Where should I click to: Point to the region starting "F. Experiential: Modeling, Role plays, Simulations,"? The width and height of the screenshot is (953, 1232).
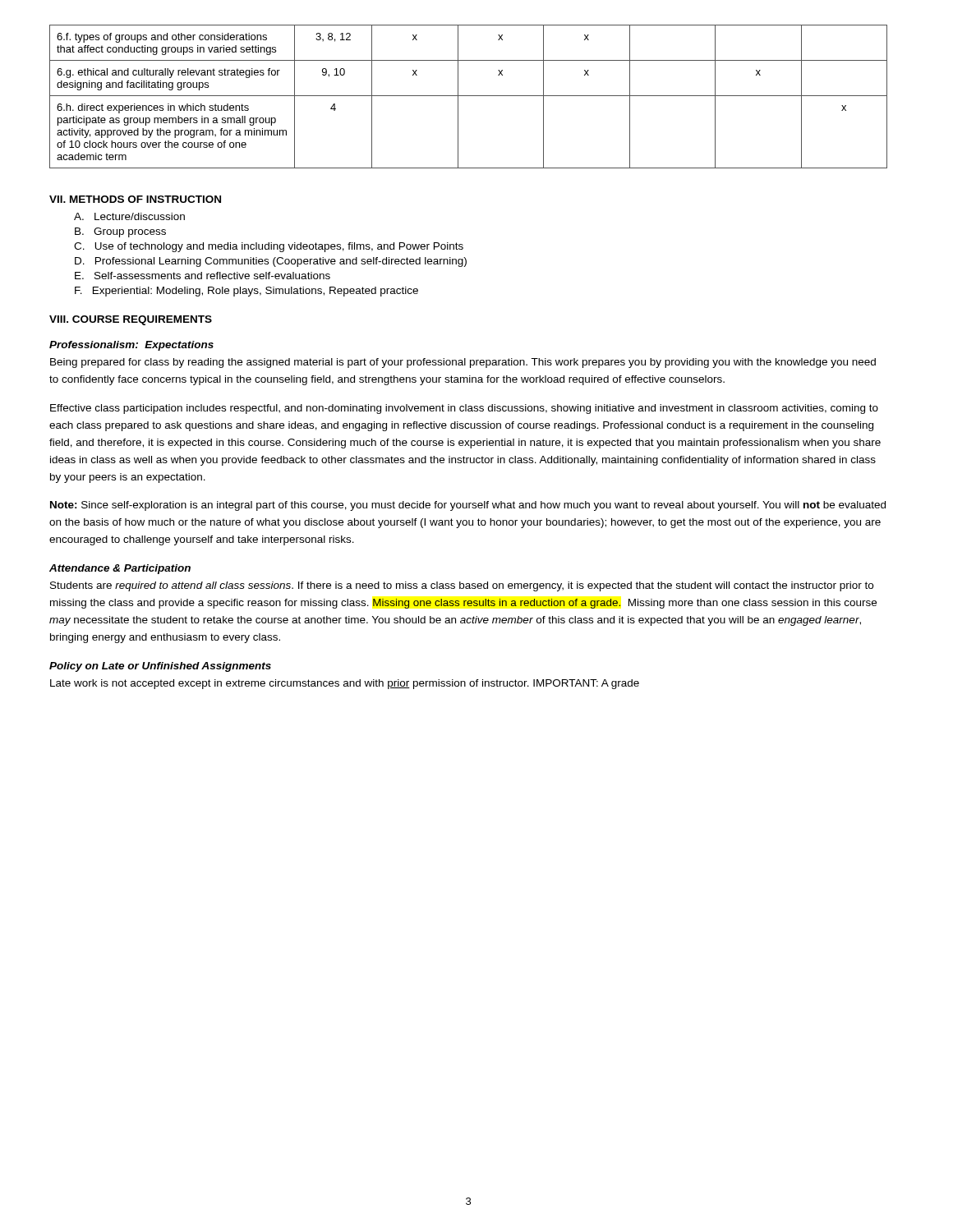click(246, 290)
